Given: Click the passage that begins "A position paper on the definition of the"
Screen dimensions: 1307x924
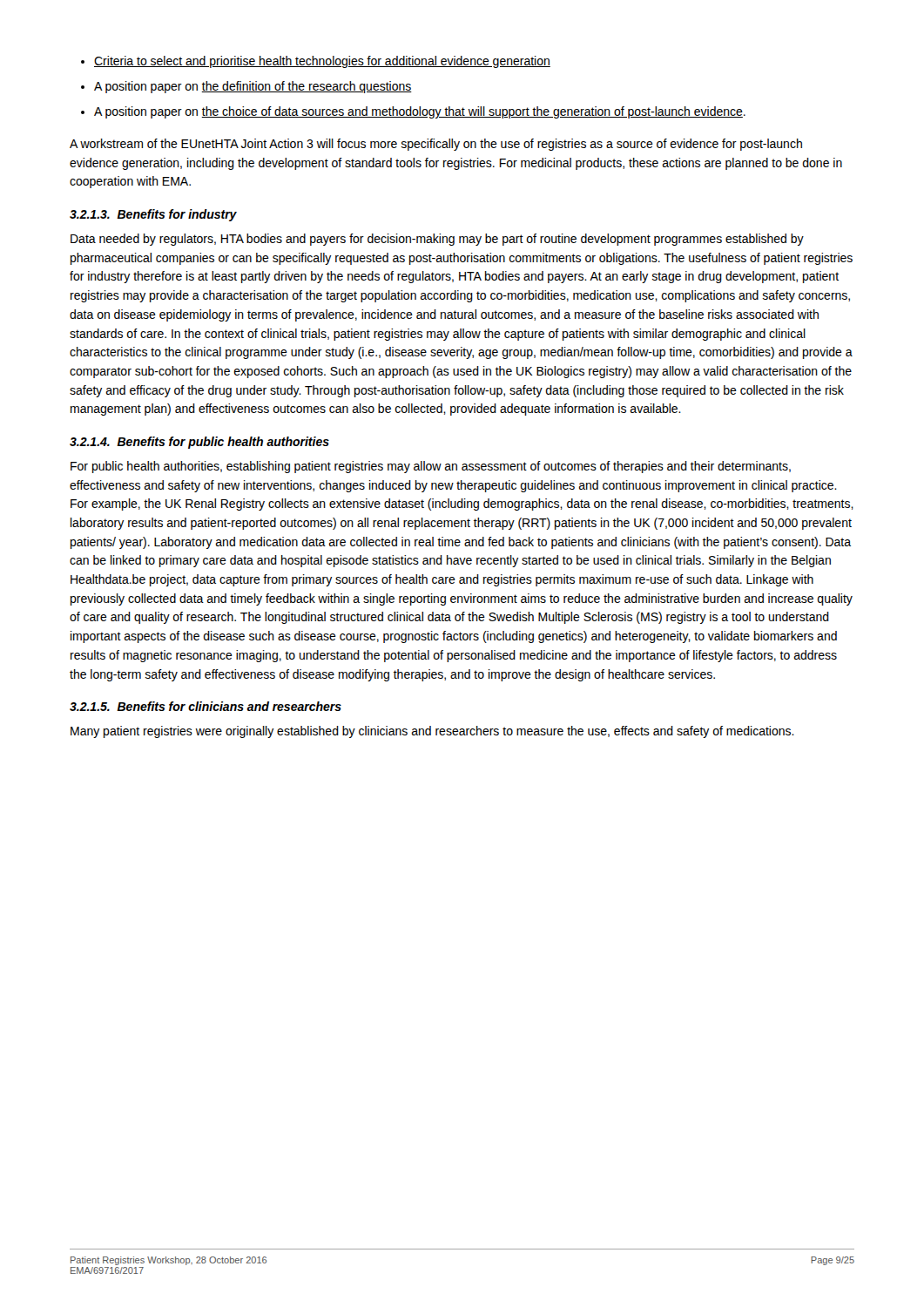Looking at the screenshot, I should pos(253,86).
